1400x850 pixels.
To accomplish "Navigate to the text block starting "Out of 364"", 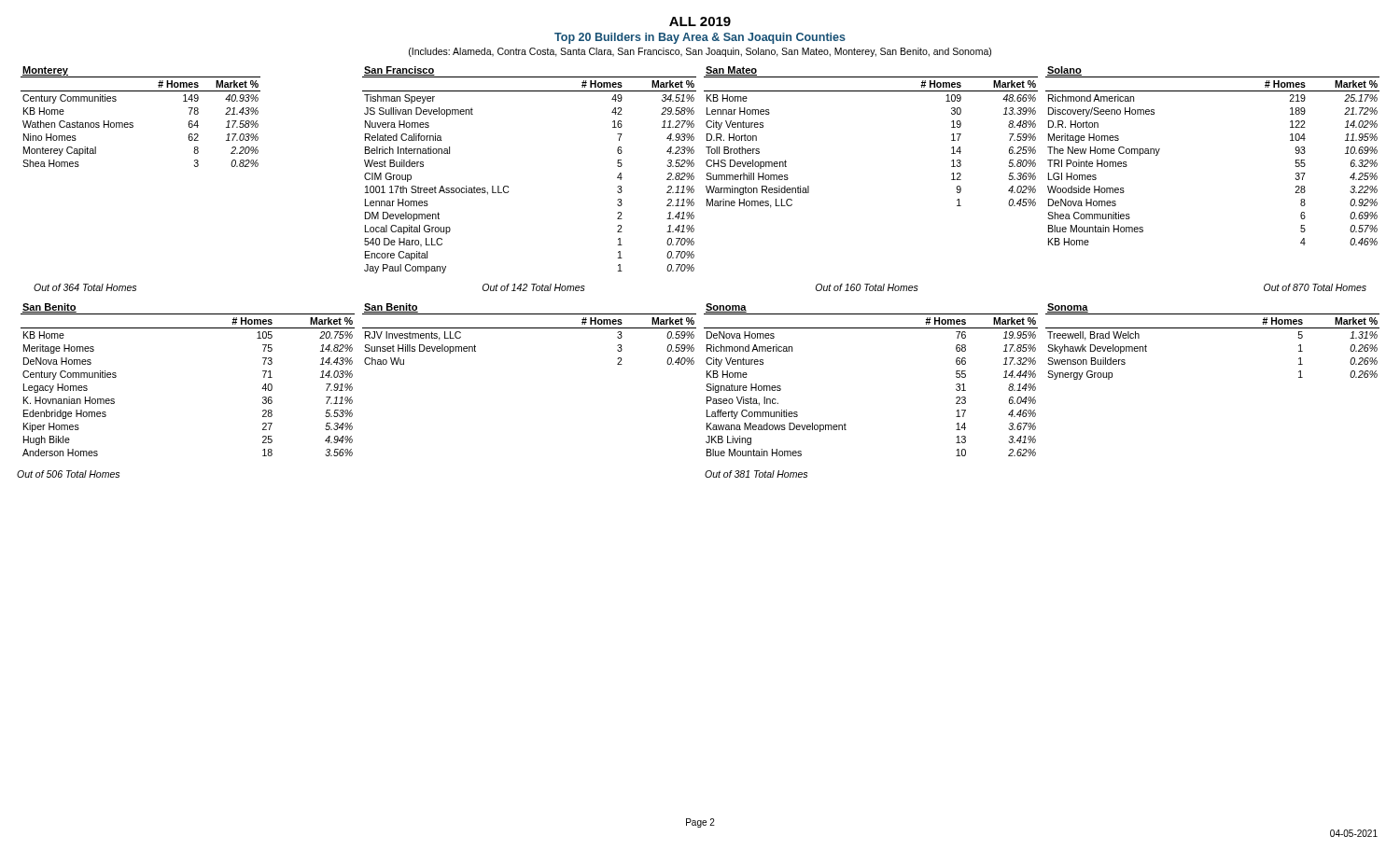I will click(85, 287).
